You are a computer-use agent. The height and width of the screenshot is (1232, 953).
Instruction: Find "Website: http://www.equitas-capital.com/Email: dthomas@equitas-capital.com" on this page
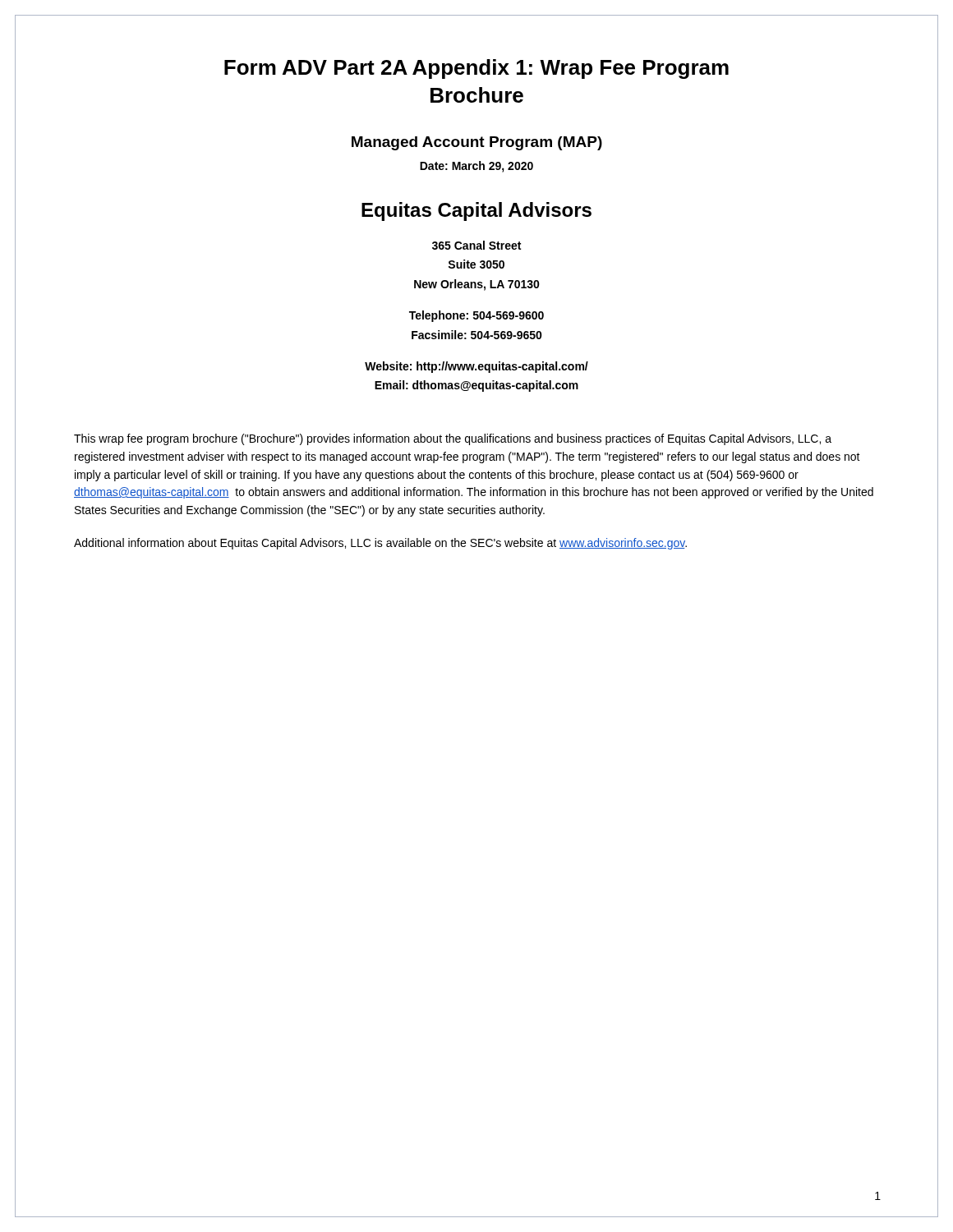click(476, 376)
